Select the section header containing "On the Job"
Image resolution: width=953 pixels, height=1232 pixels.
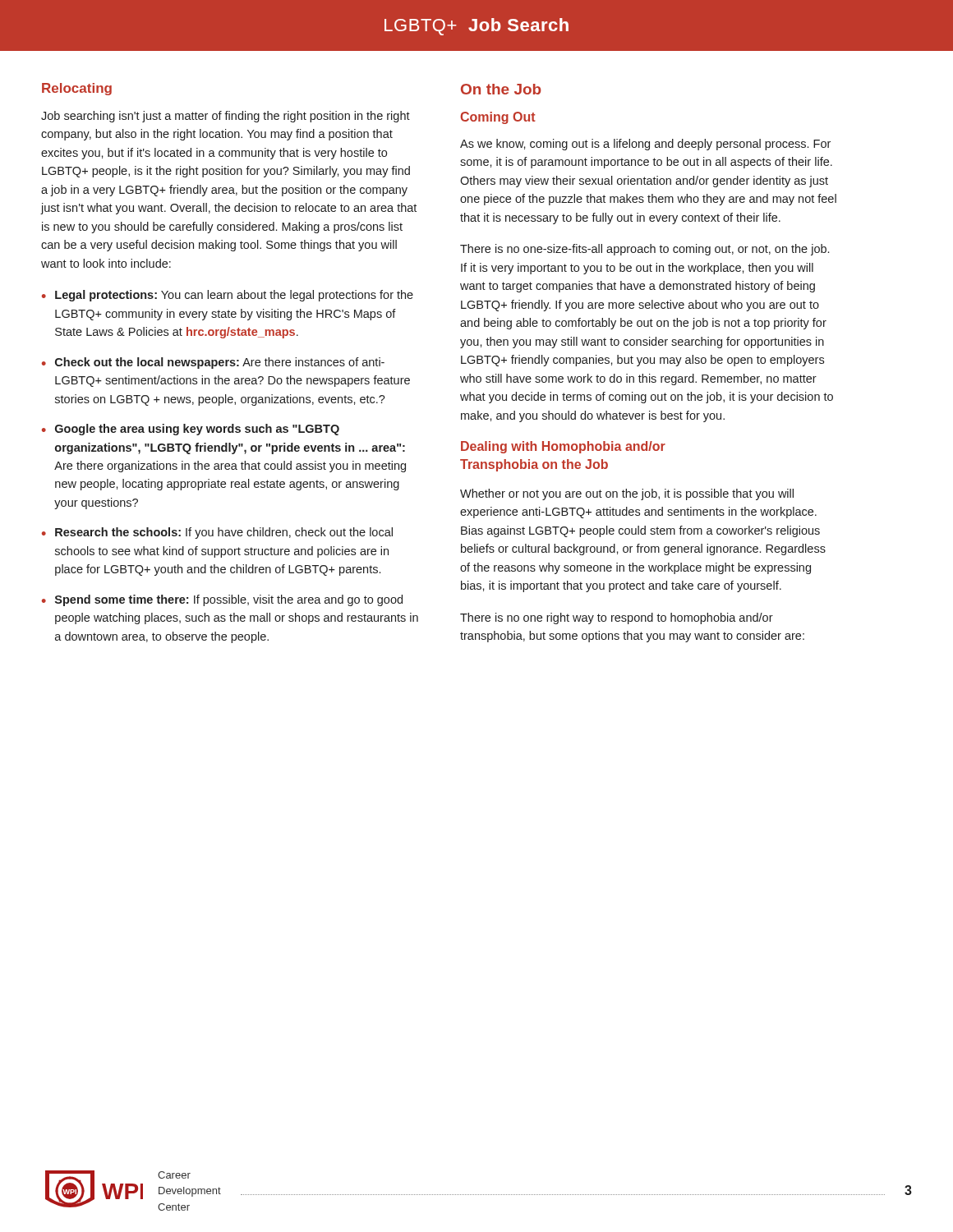coord(501,89)
